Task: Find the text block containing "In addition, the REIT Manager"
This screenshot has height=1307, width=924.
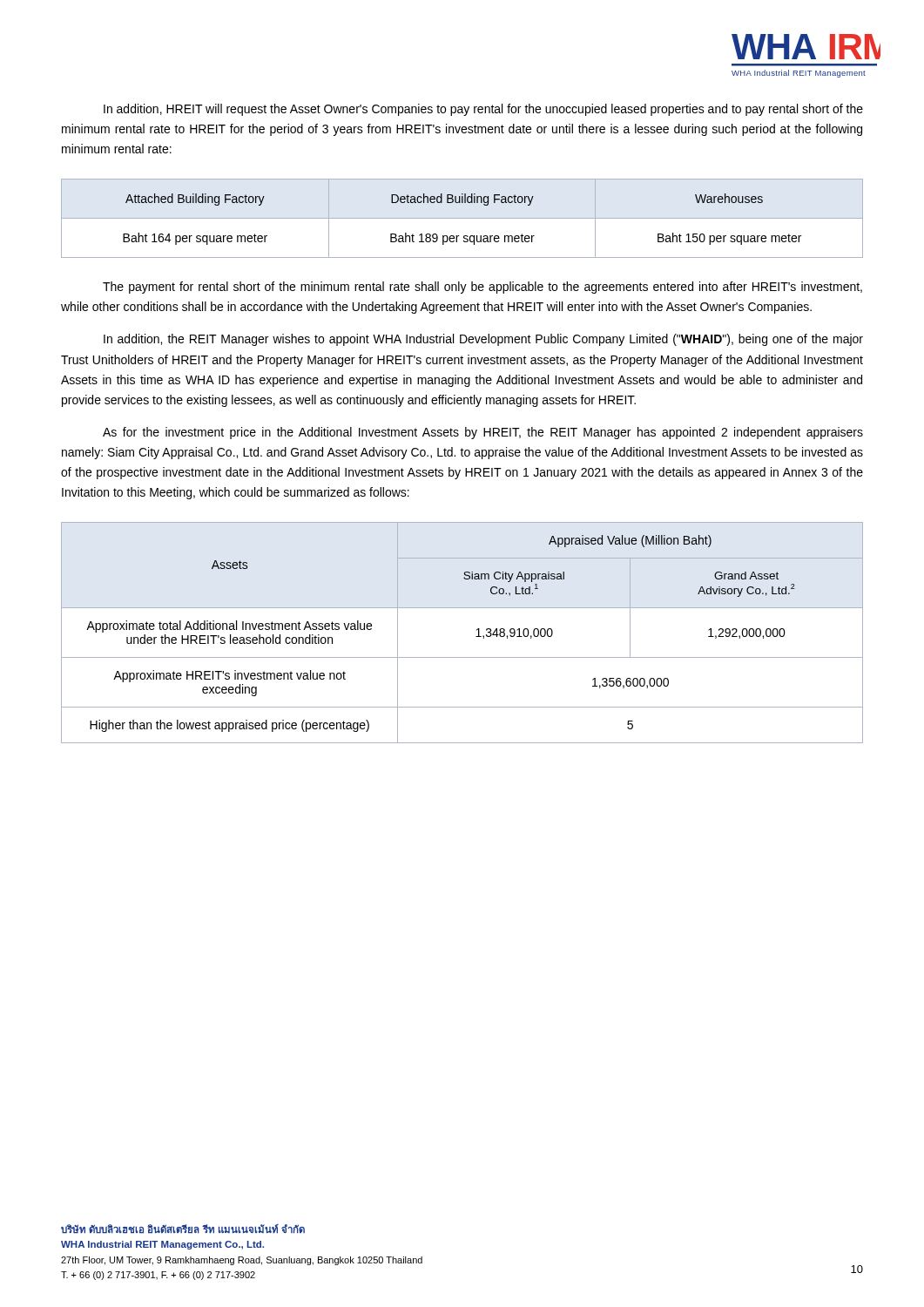Action: [x=462, y=370]
